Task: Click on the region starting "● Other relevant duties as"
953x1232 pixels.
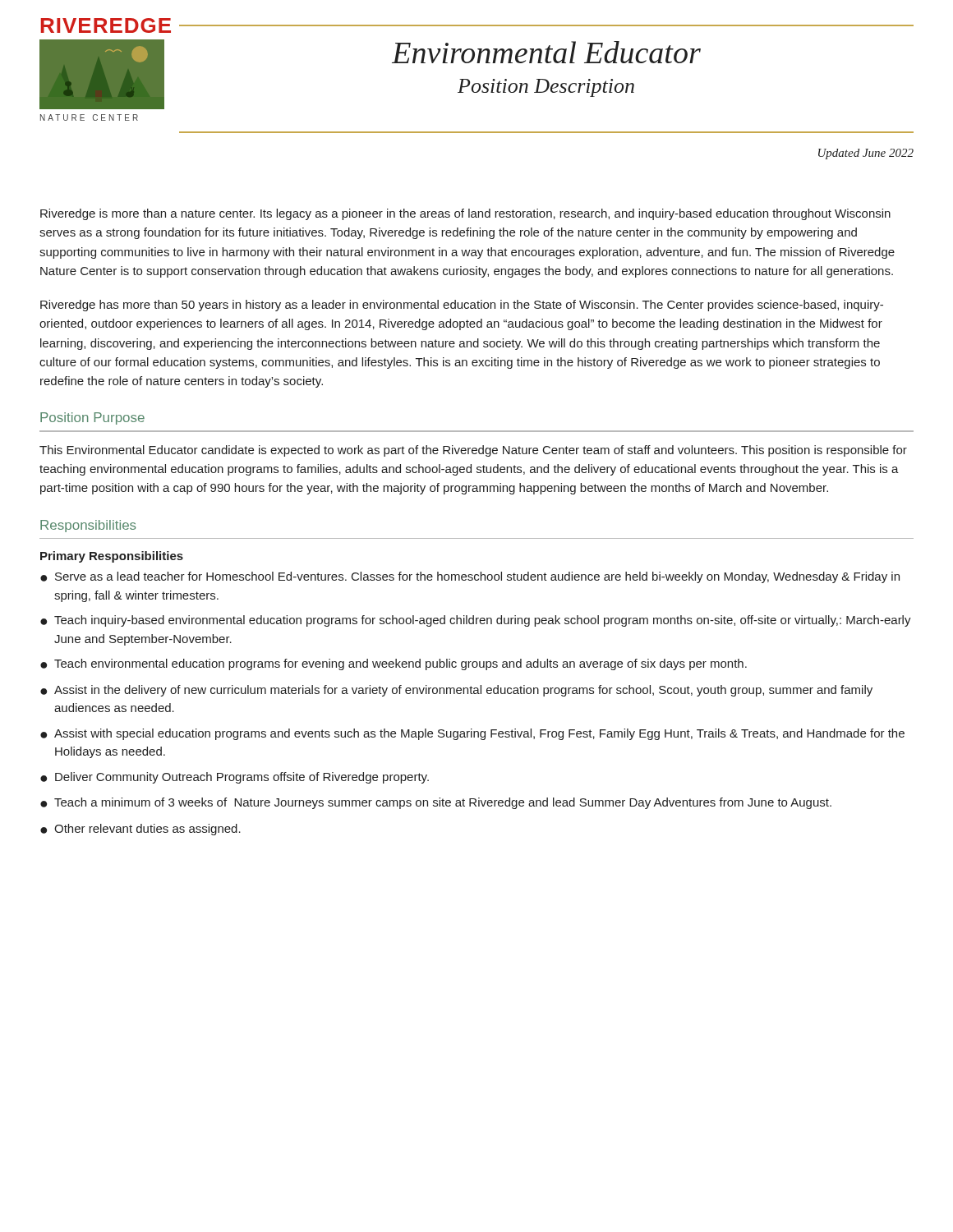Action: [140, 830]
